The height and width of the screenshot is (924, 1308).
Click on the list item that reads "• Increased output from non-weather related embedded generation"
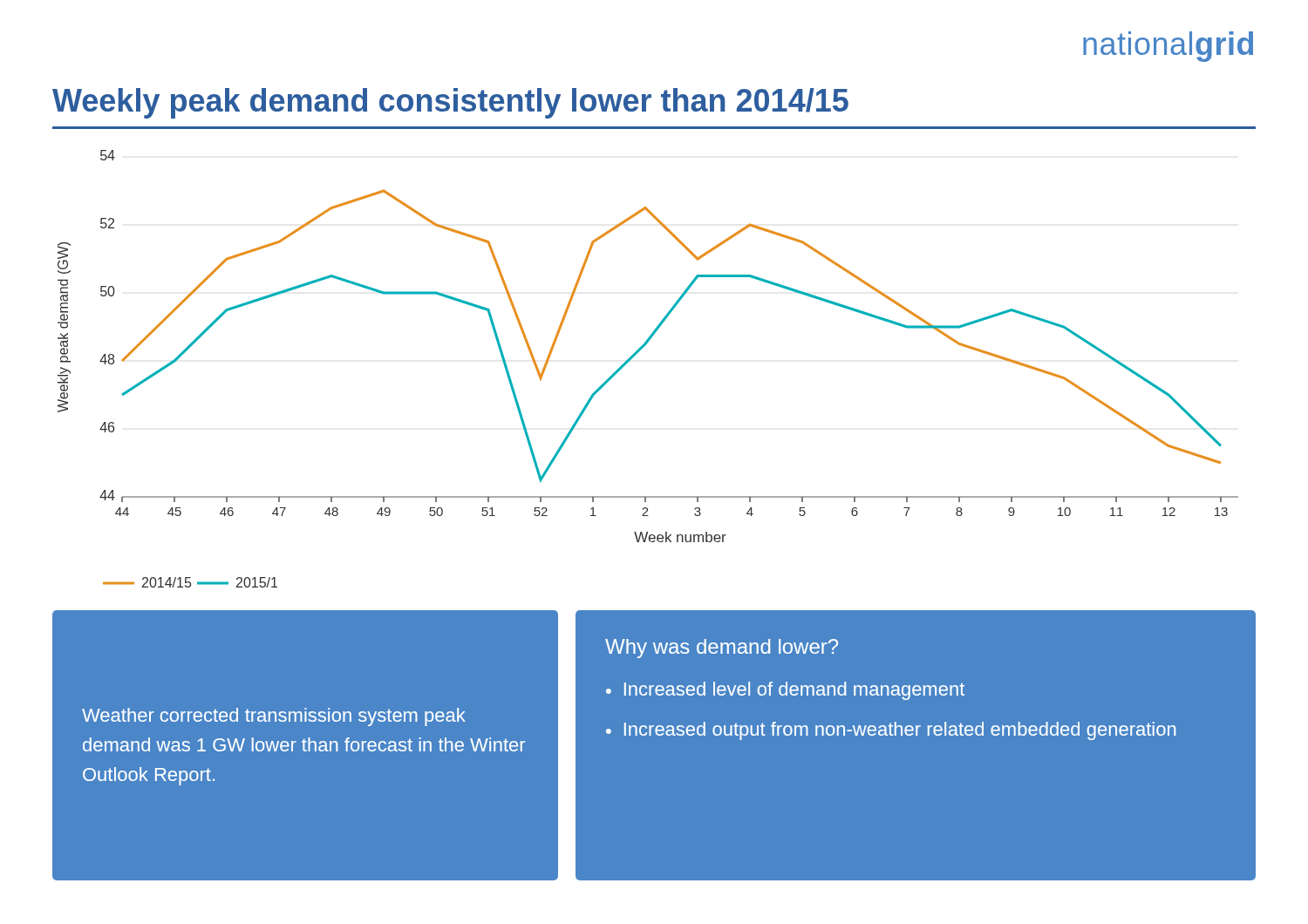coord(891,731)
